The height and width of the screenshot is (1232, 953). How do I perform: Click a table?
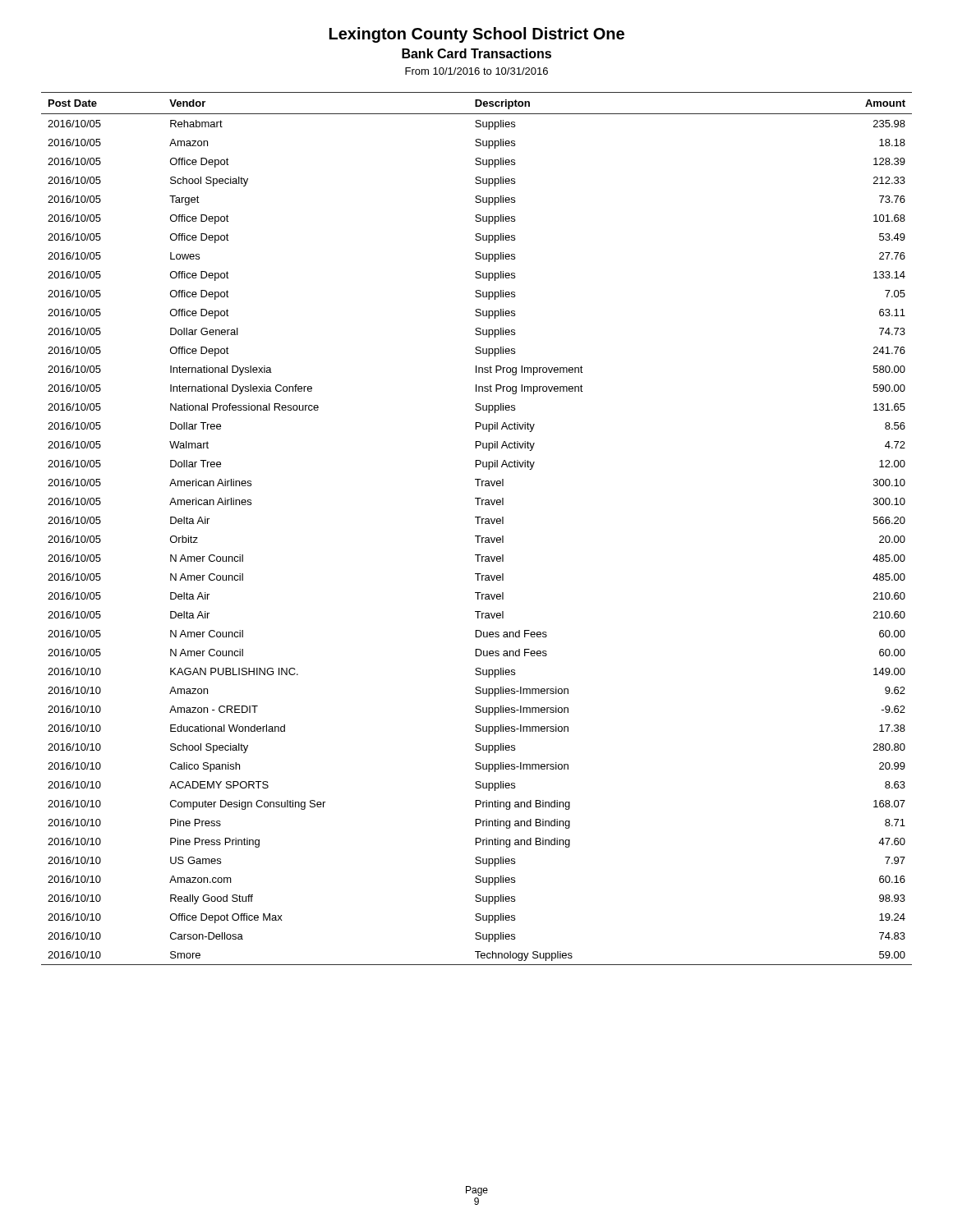(x=476, y=529)
